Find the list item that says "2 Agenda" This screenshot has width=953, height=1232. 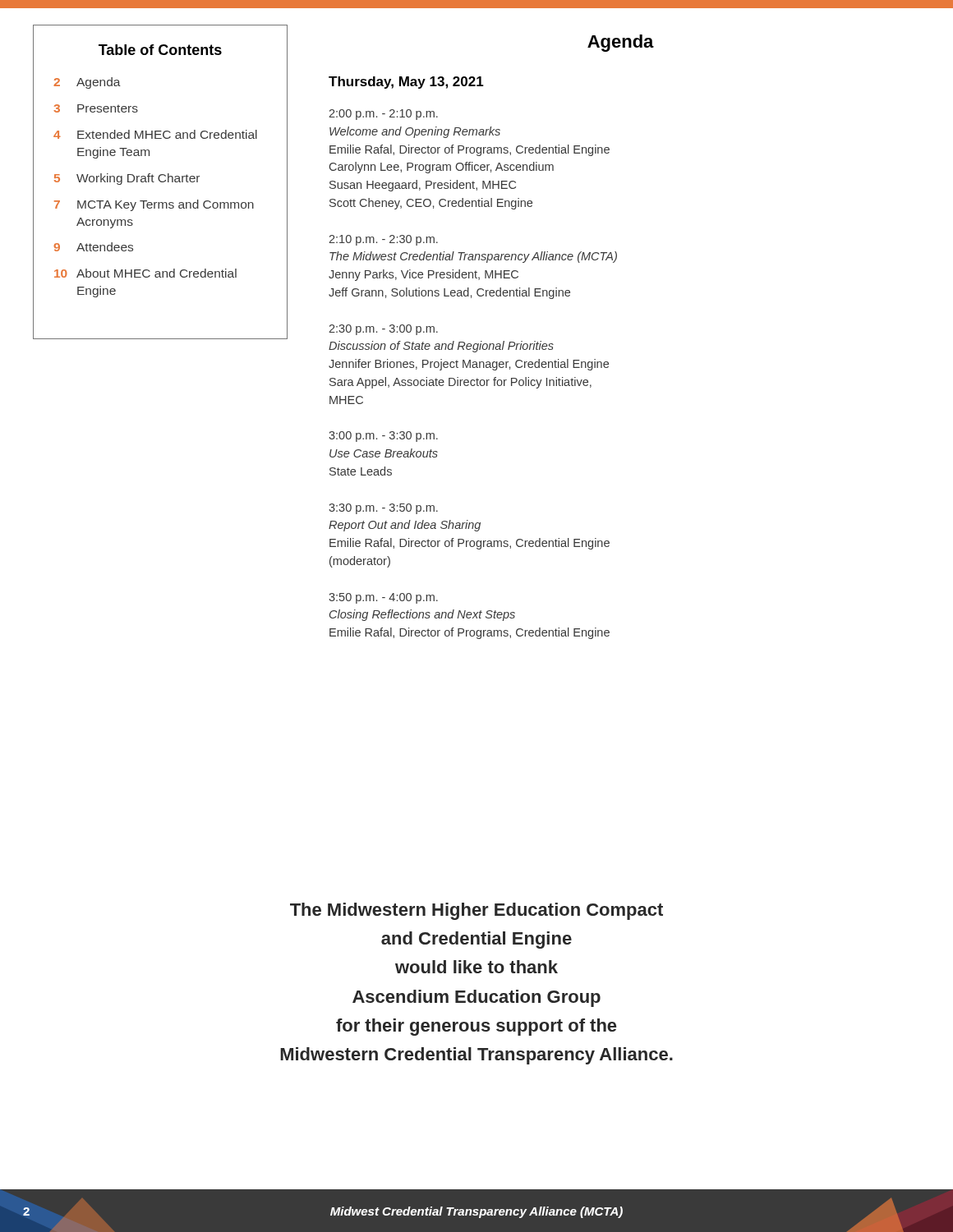coord(87,82)
